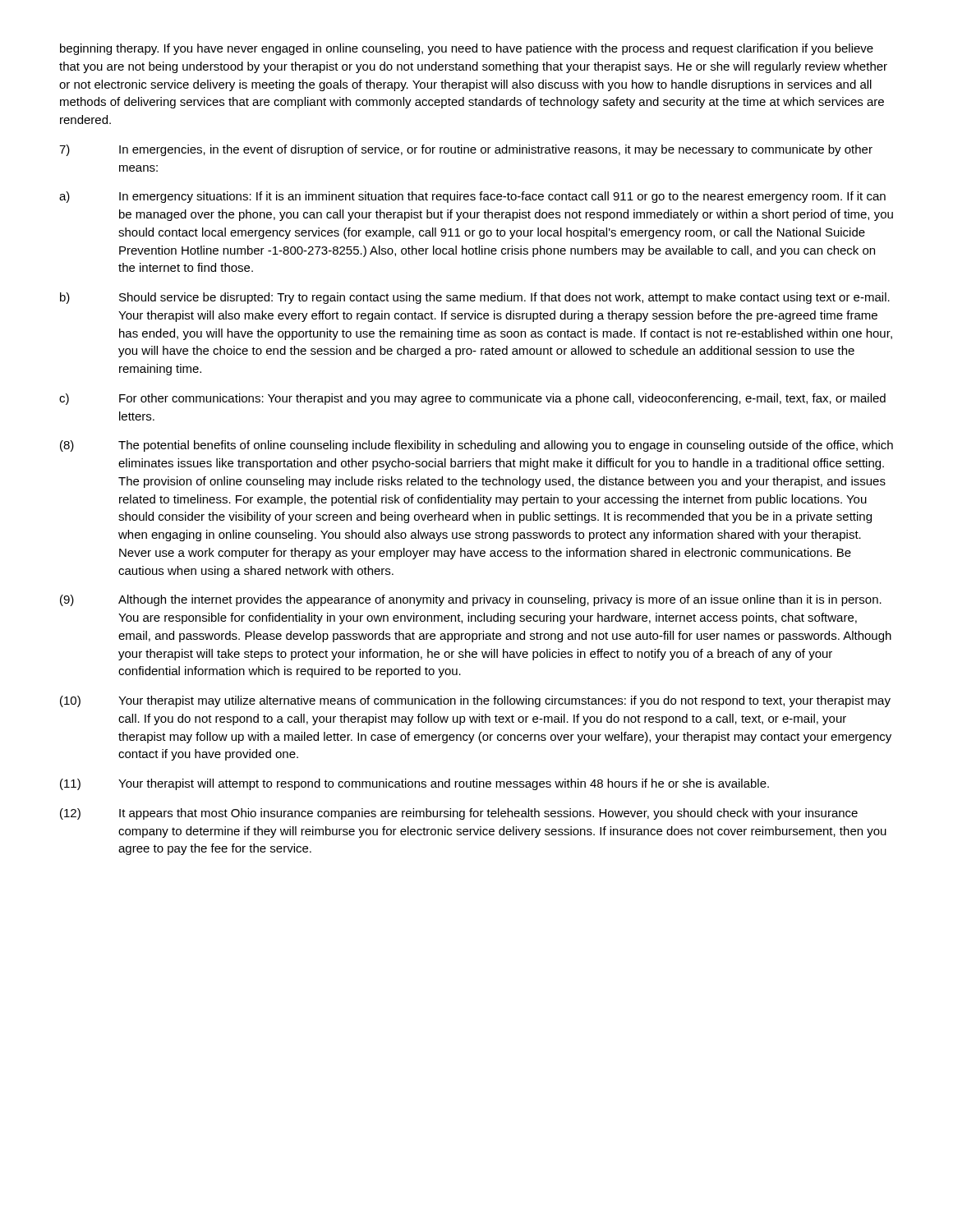
Task: Click on the element starting "(11) Your therapist will attempt to"
Action: pyautogui.click(x=476, y=783)
